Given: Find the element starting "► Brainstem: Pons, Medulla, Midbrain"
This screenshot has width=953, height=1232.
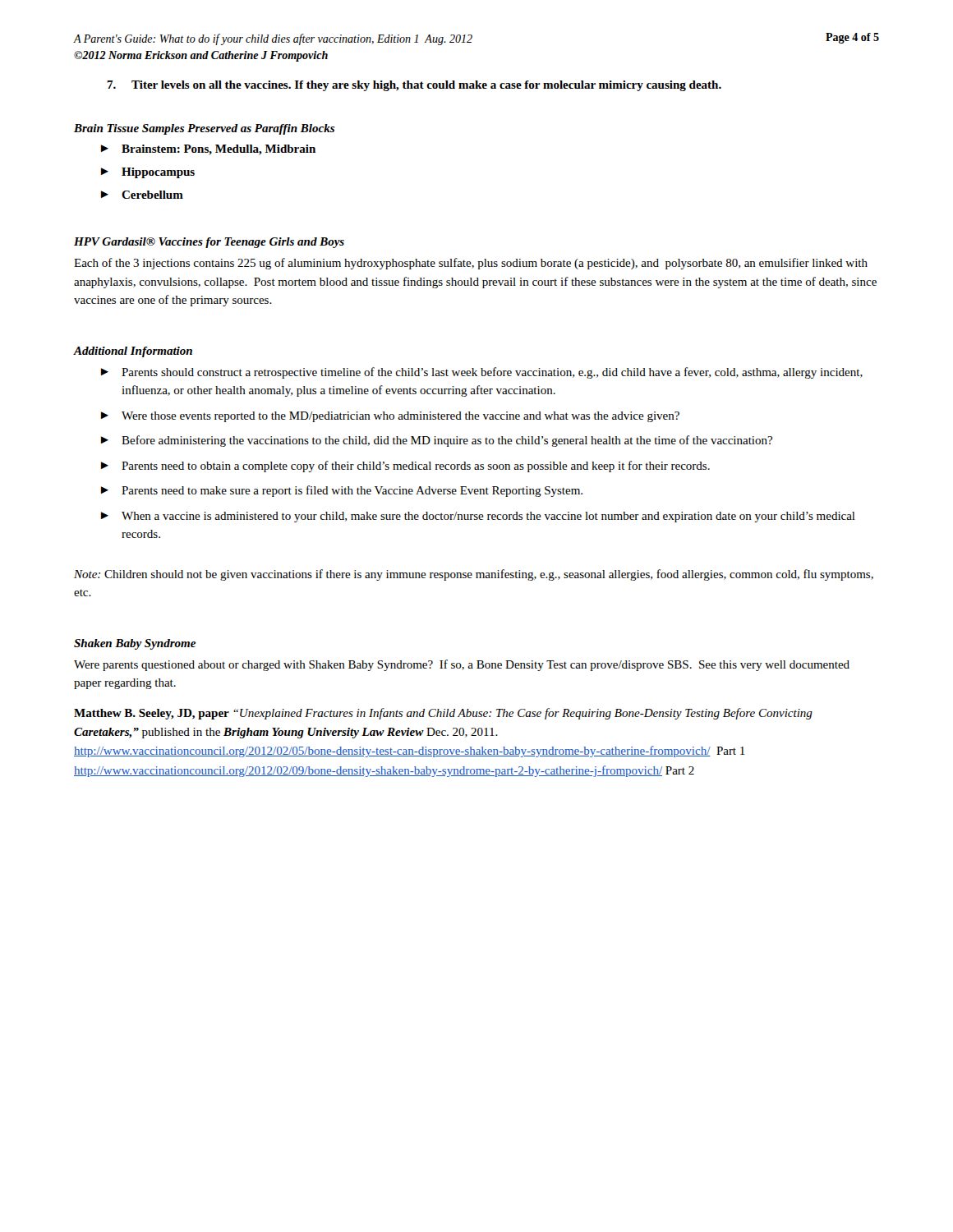Looking at the screenshot, I should [x=207, y=150].
